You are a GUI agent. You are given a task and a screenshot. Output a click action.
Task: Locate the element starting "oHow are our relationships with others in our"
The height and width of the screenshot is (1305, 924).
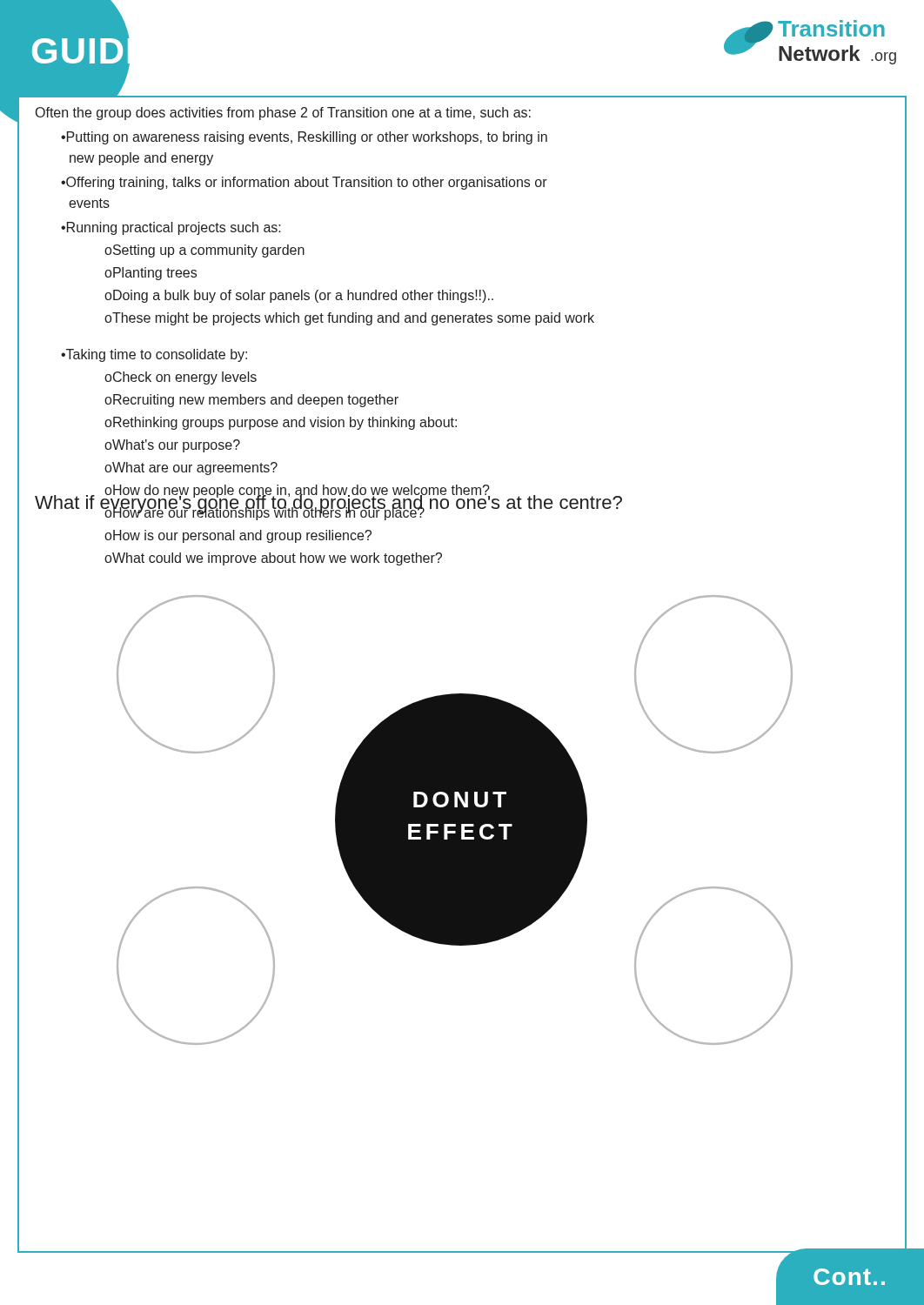pyautogui.click(x=265, y=513)
